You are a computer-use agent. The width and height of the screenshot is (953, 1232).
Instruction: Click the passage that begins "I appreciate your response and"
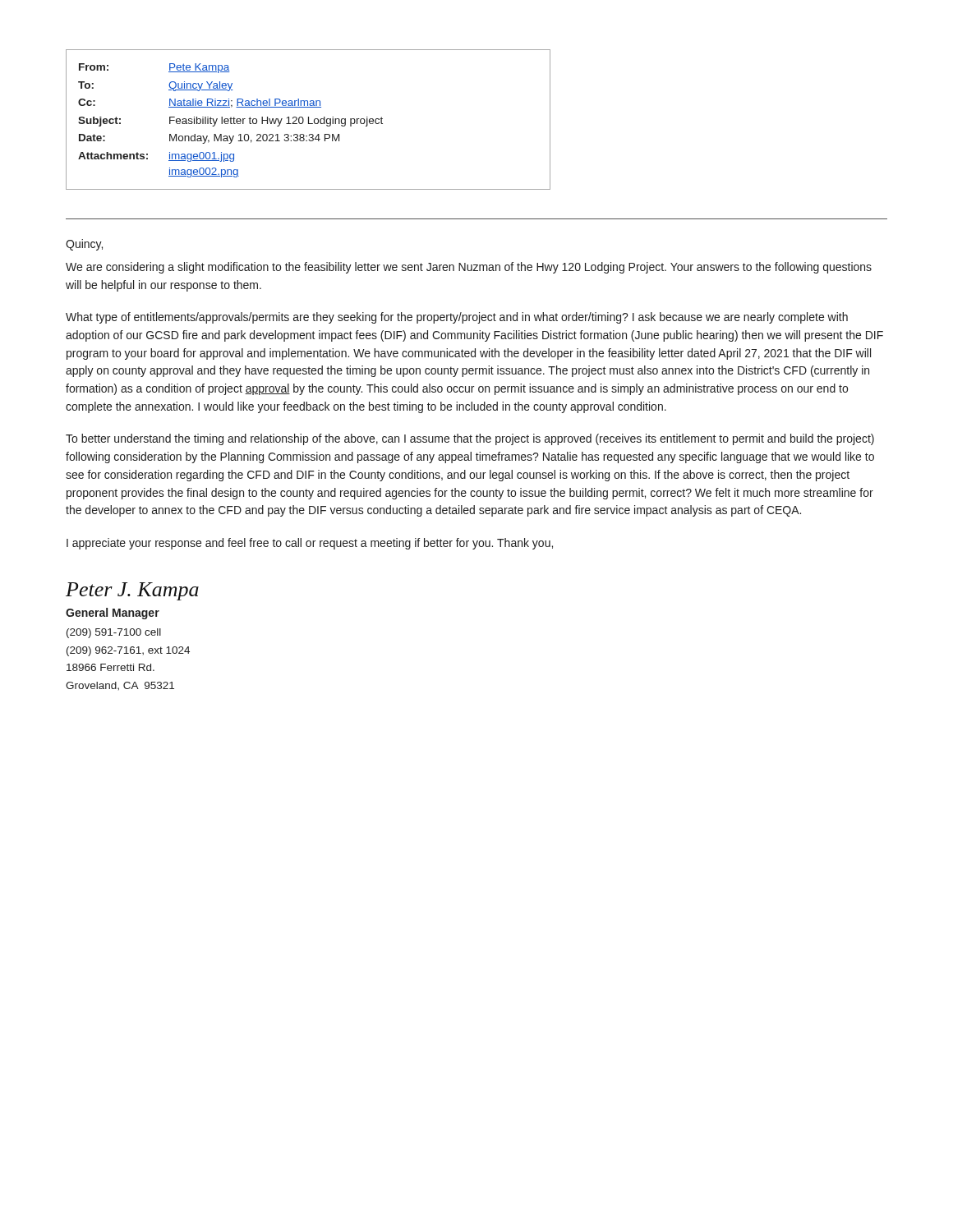coord(310,543)
